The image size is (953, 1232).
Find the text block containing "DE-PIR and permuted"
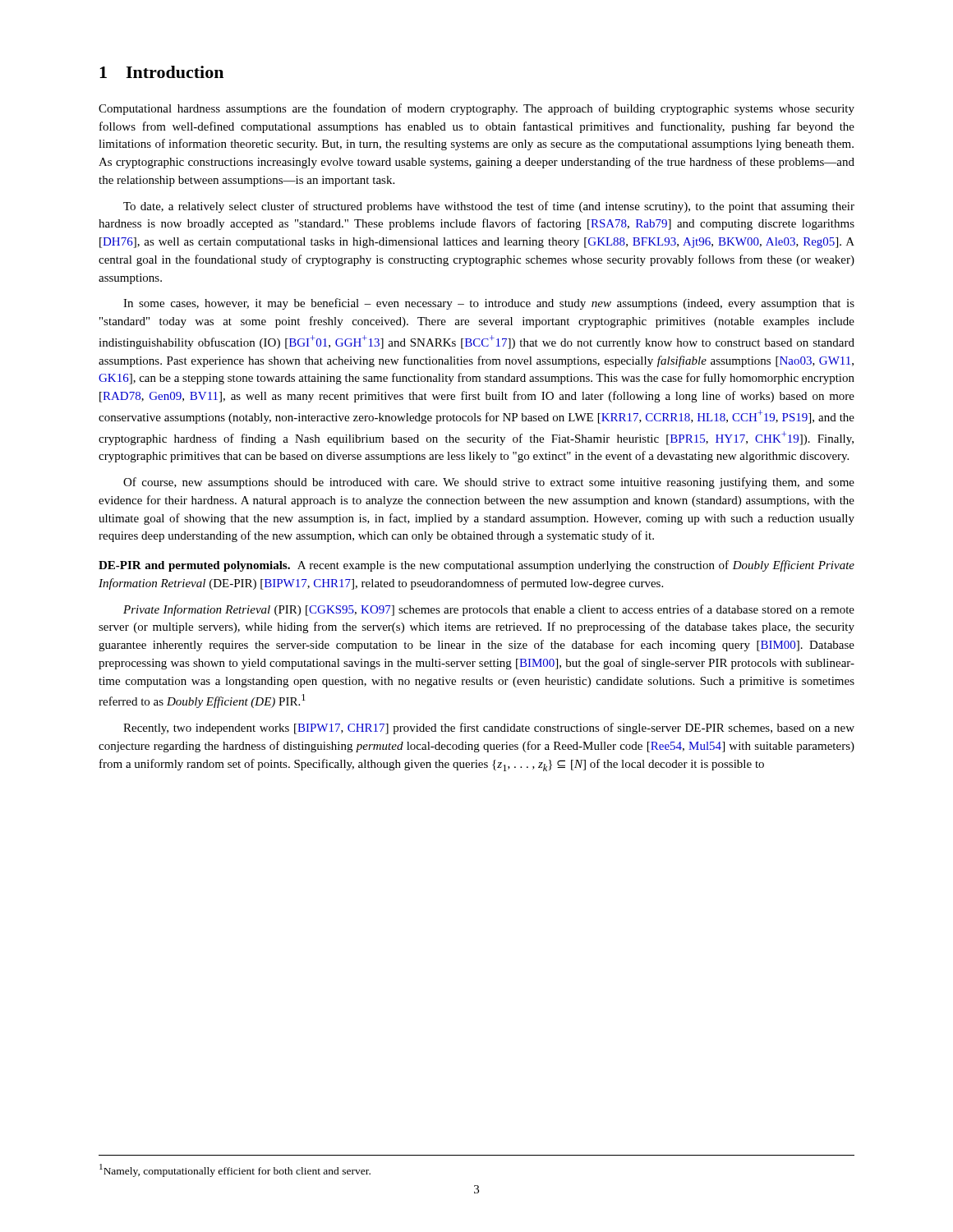(x=476, y=575)
